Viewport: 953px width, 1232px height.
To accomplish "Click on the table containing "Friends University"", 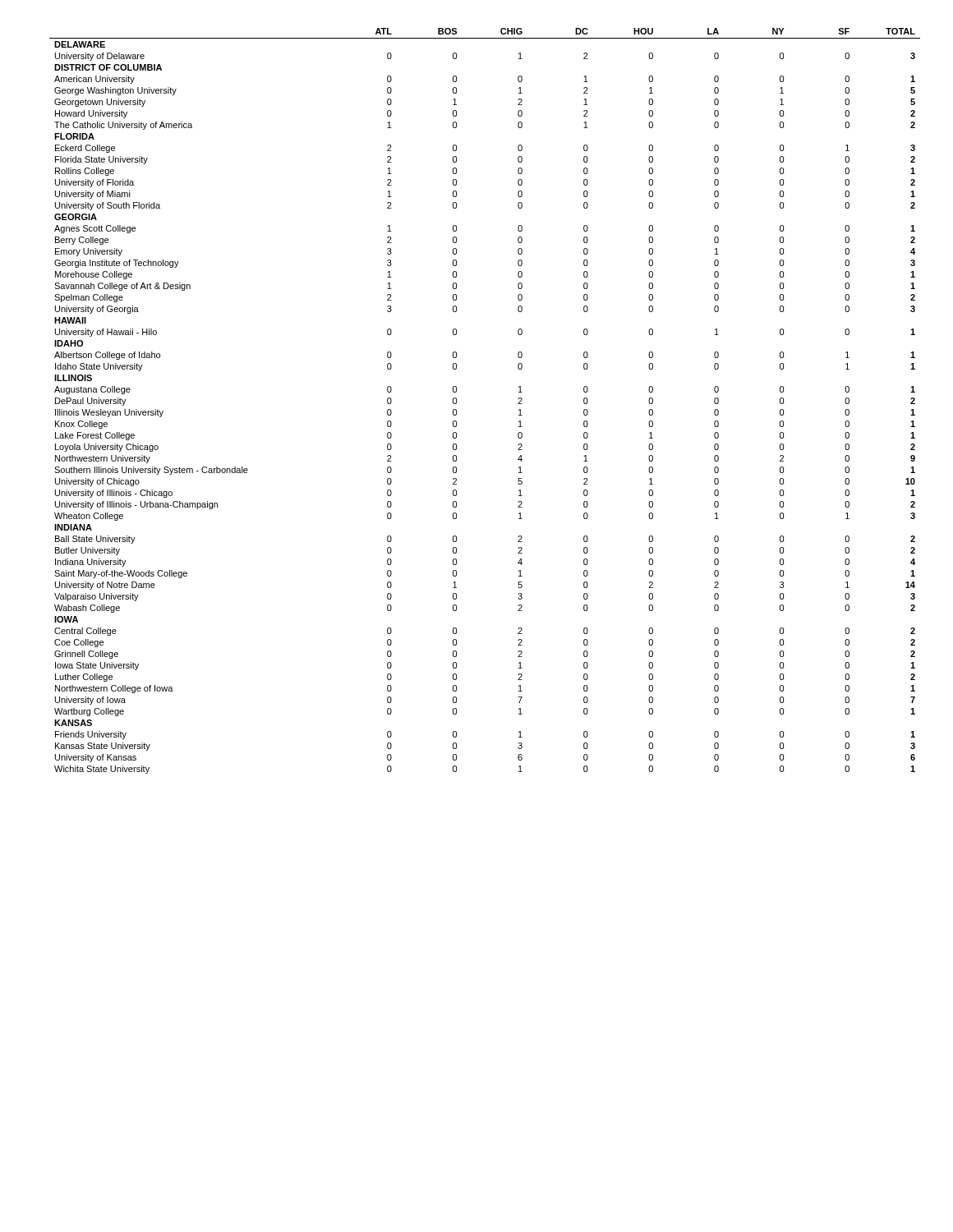I will tap(485, 400).
